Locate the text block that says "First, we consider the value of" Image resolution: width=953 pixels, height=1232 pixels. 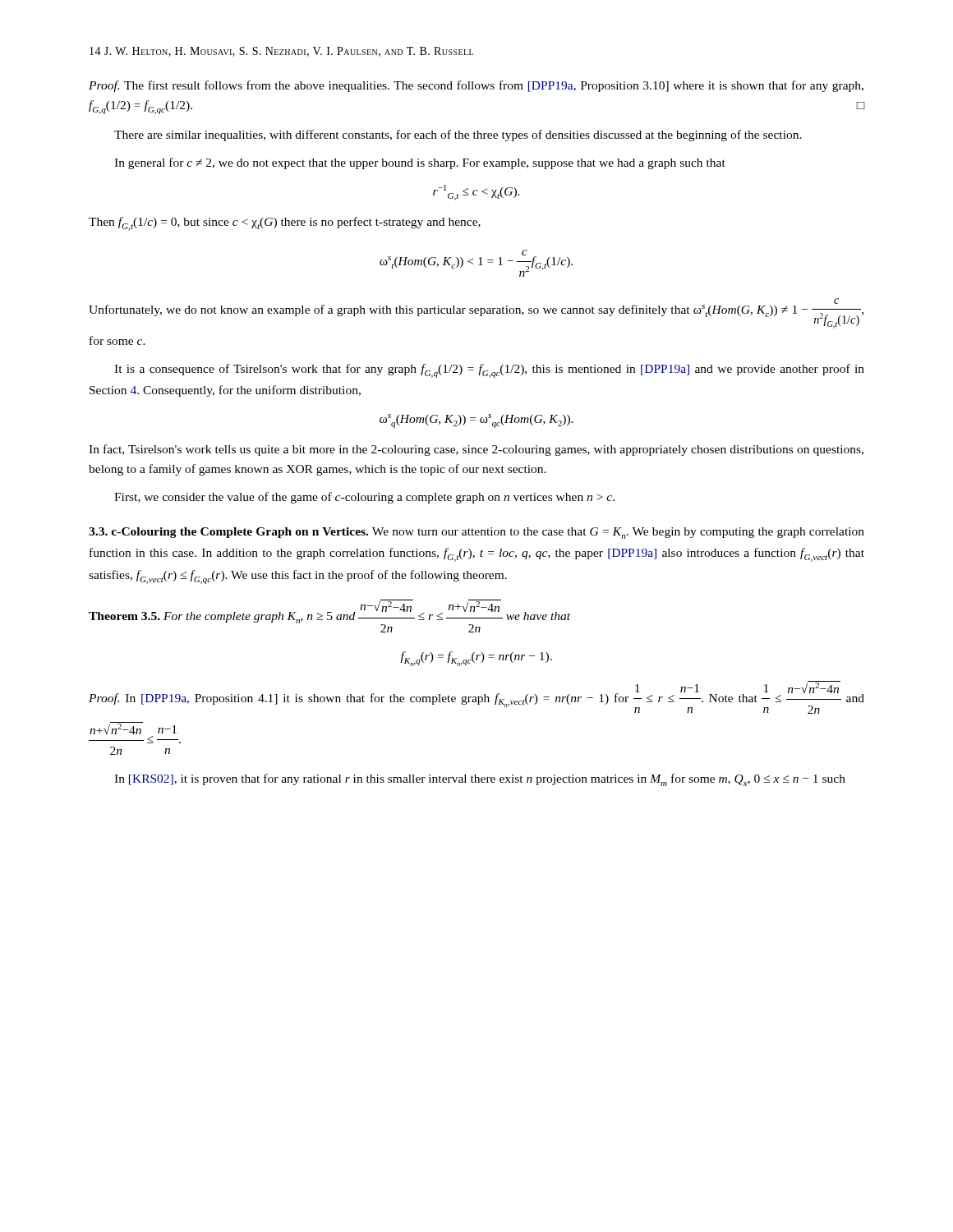(x=476, y=497)
